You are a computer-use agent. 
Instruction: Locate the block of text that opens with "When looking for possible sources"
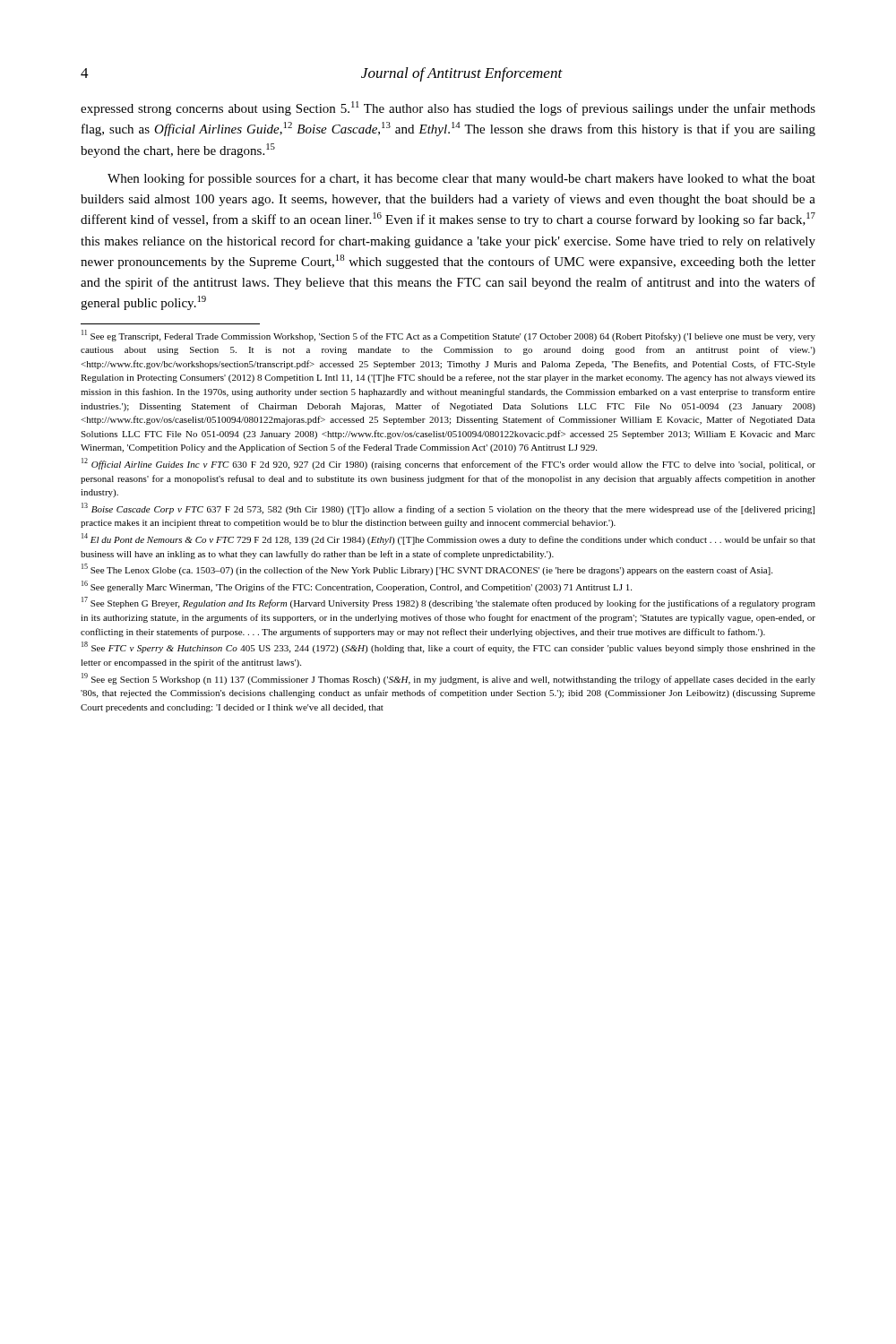point(448,241)
